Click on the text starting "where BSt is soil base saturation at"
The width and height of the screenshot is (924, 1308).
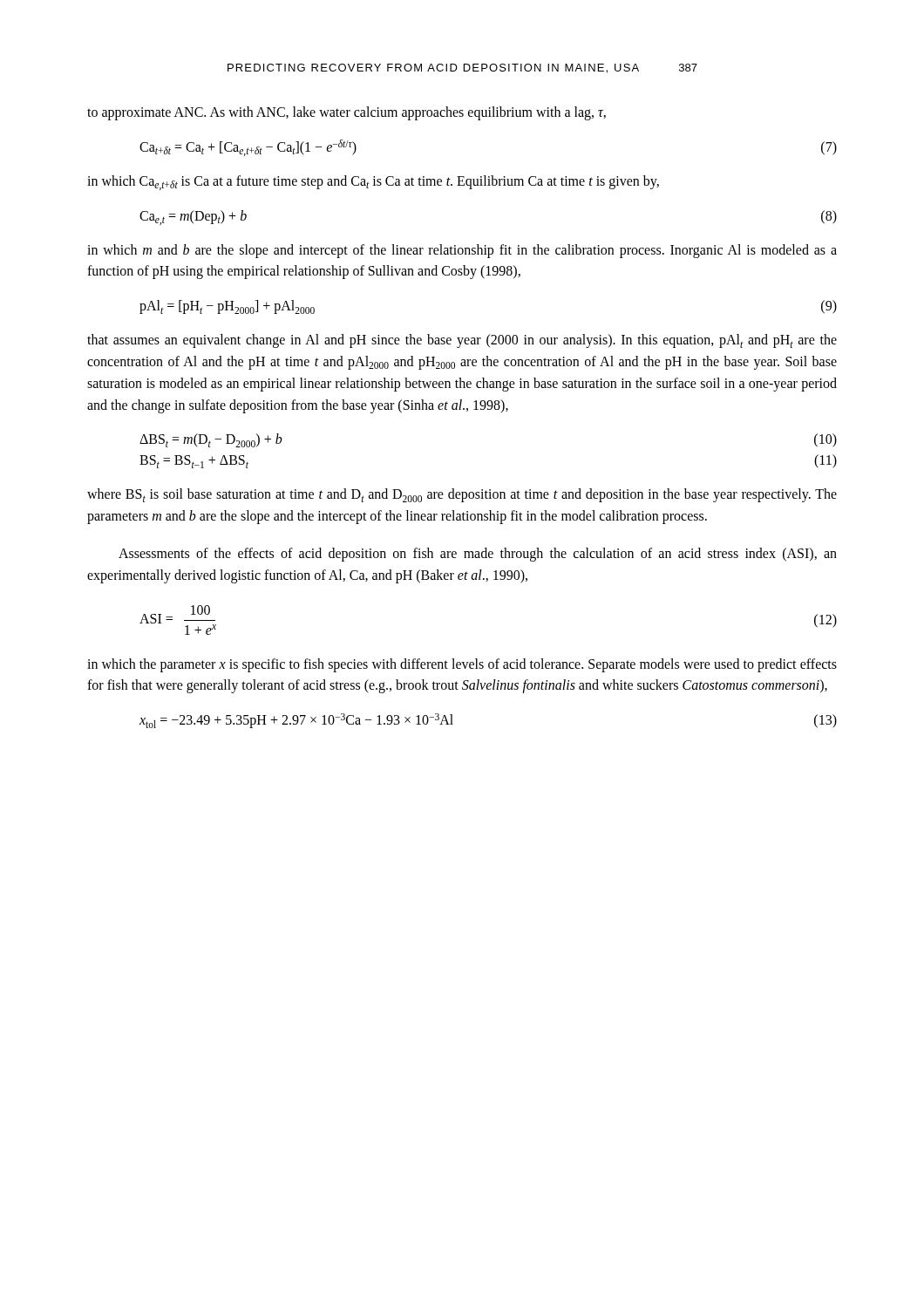462,505
